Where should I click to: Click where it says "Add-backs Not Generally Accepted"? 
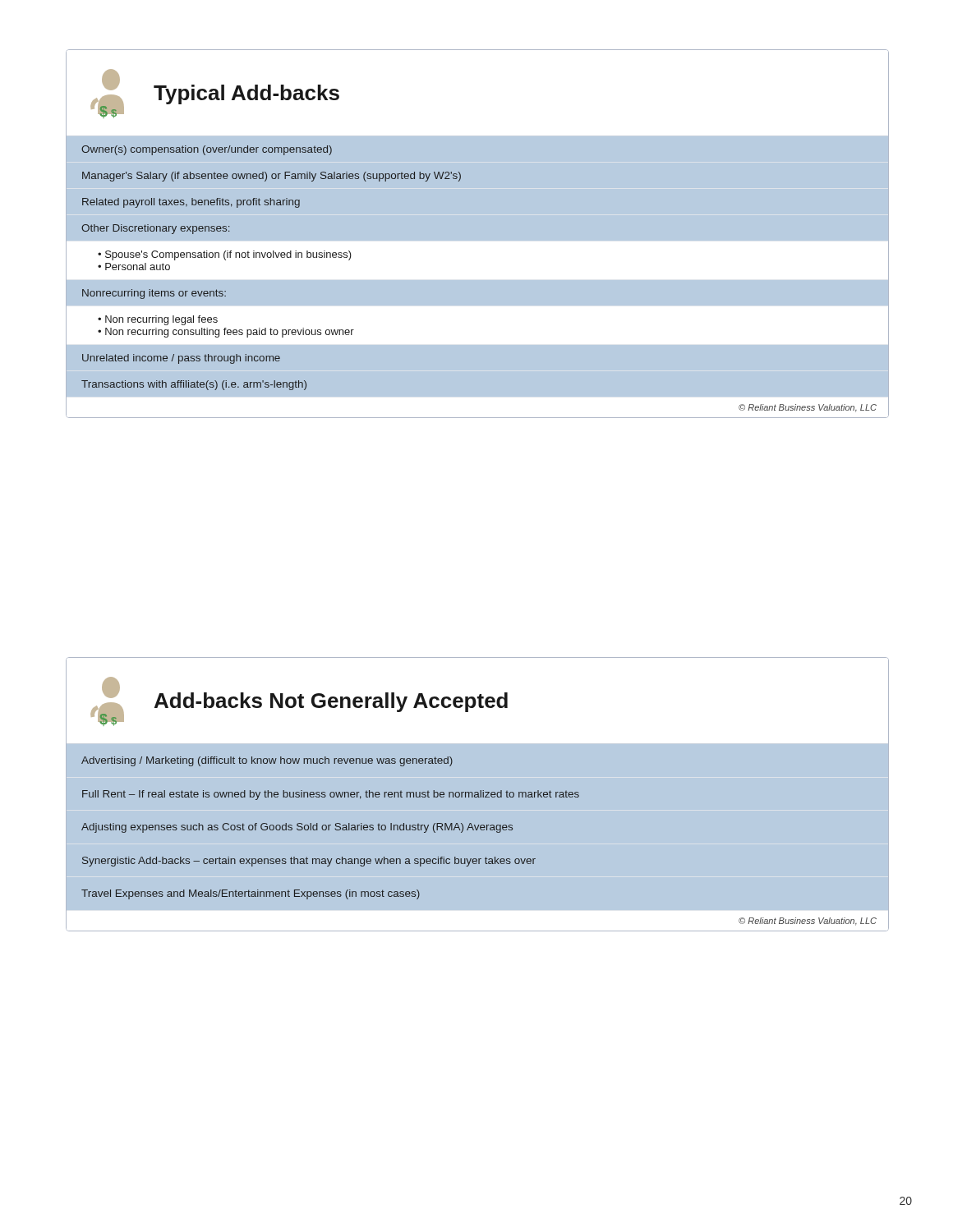[x=331, y=700]
